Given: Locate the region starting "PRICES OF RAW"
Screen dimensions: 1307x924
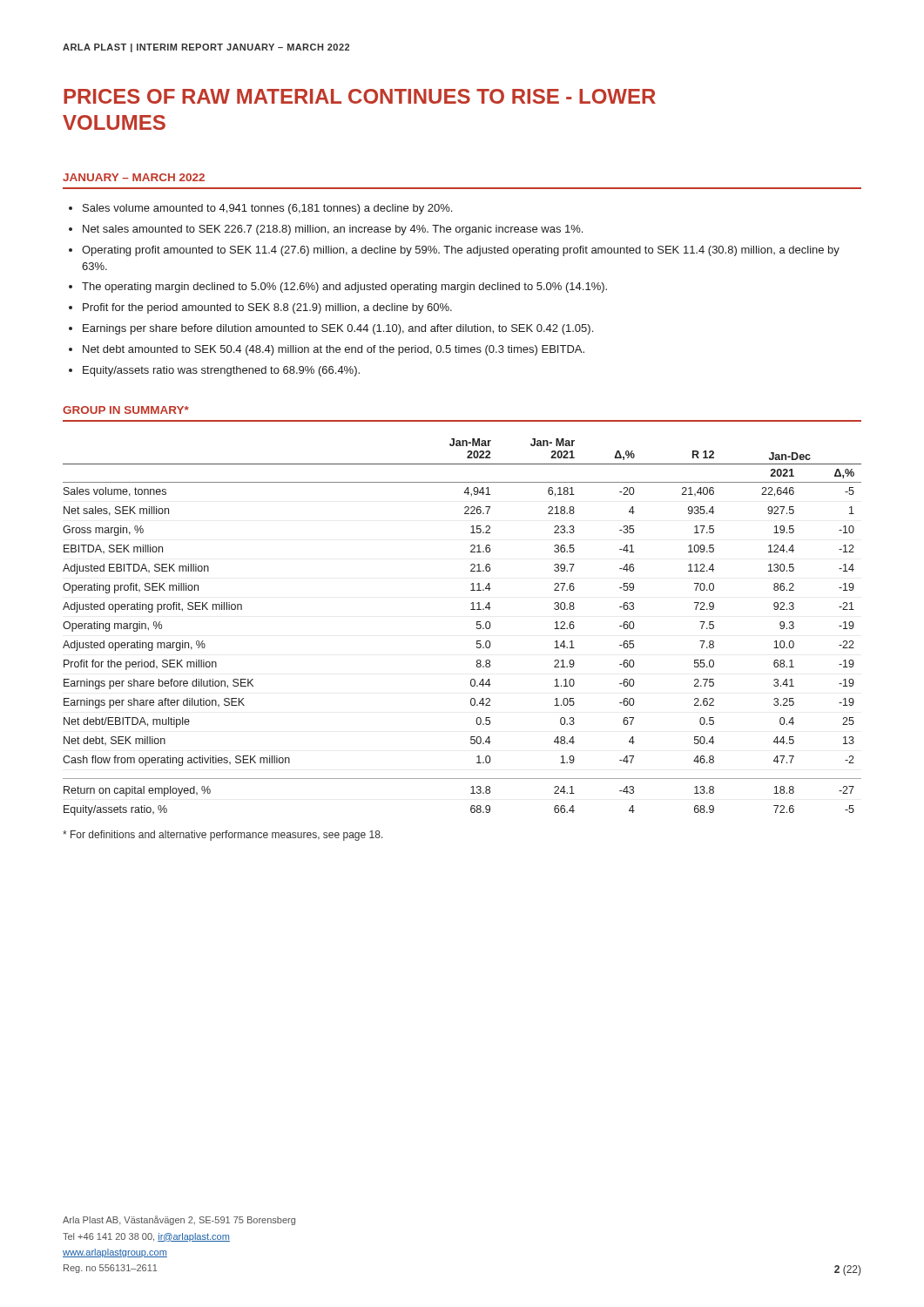Looking at the screenshot, I should 359,109.
